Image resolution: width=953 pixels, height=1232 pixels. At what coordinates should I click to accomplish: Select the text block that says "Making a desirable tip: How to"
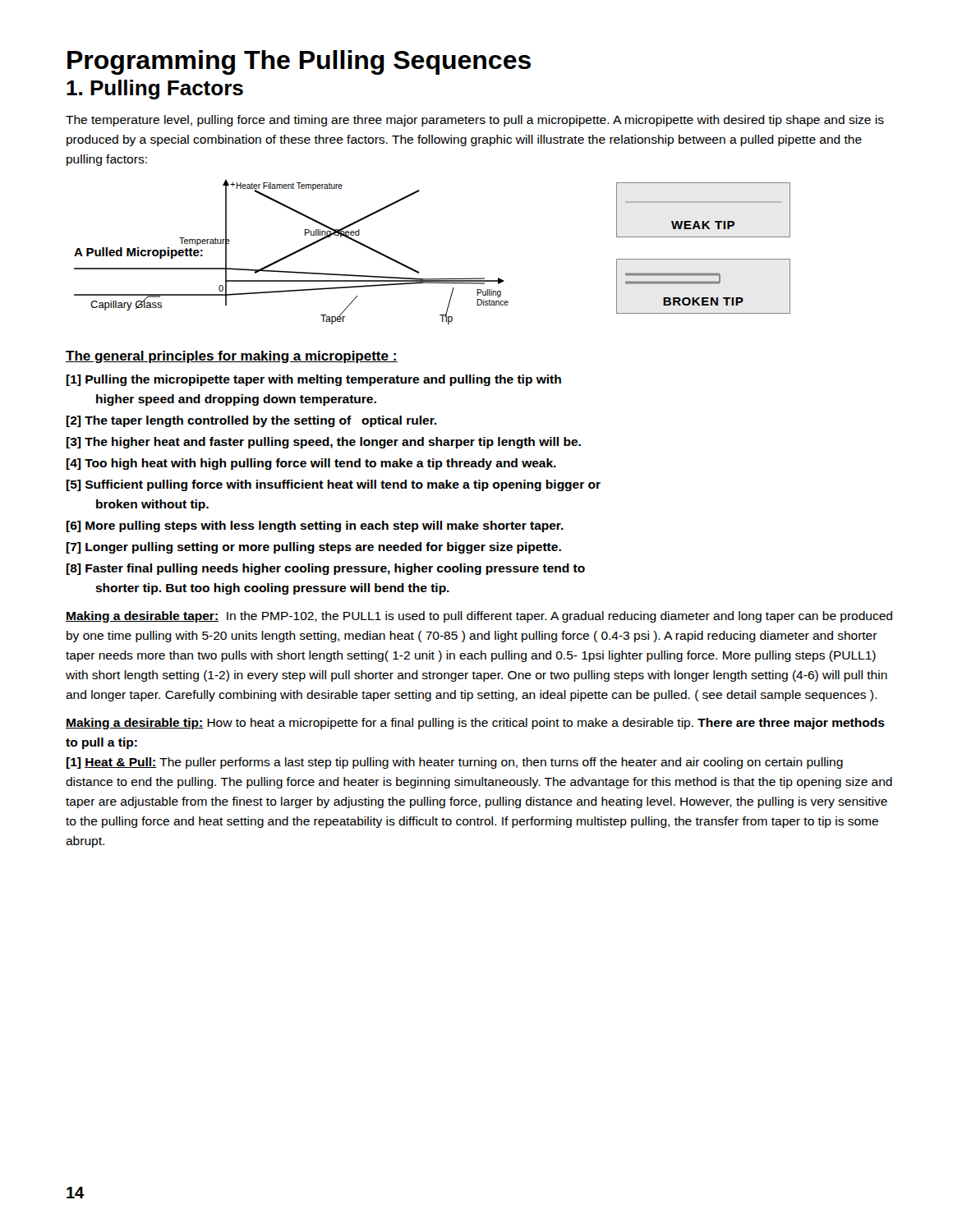point(479,781)
